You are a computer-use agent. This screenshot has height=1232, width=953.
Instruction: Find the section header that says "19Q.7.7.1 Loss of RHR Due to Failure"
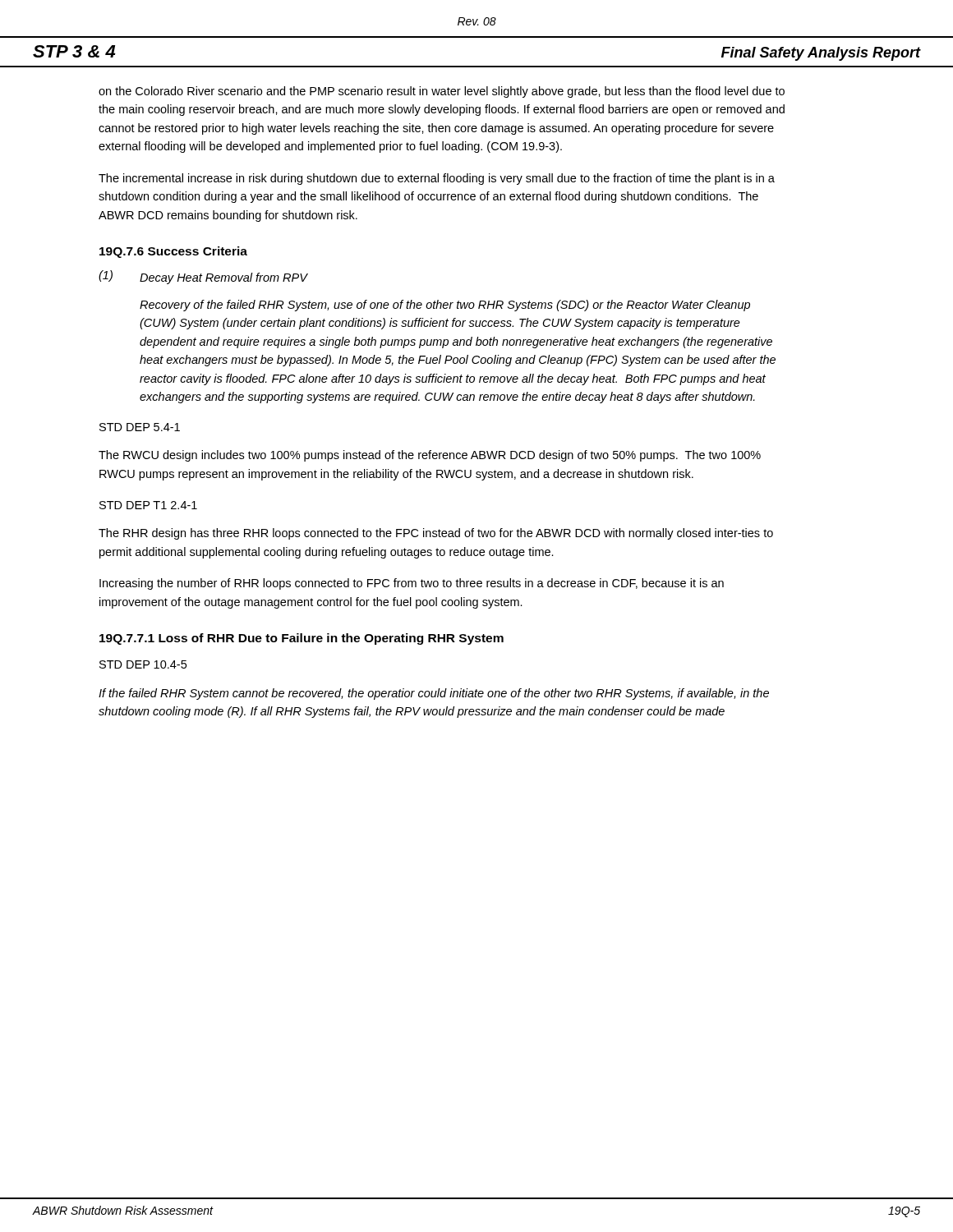tap(301, 638)
